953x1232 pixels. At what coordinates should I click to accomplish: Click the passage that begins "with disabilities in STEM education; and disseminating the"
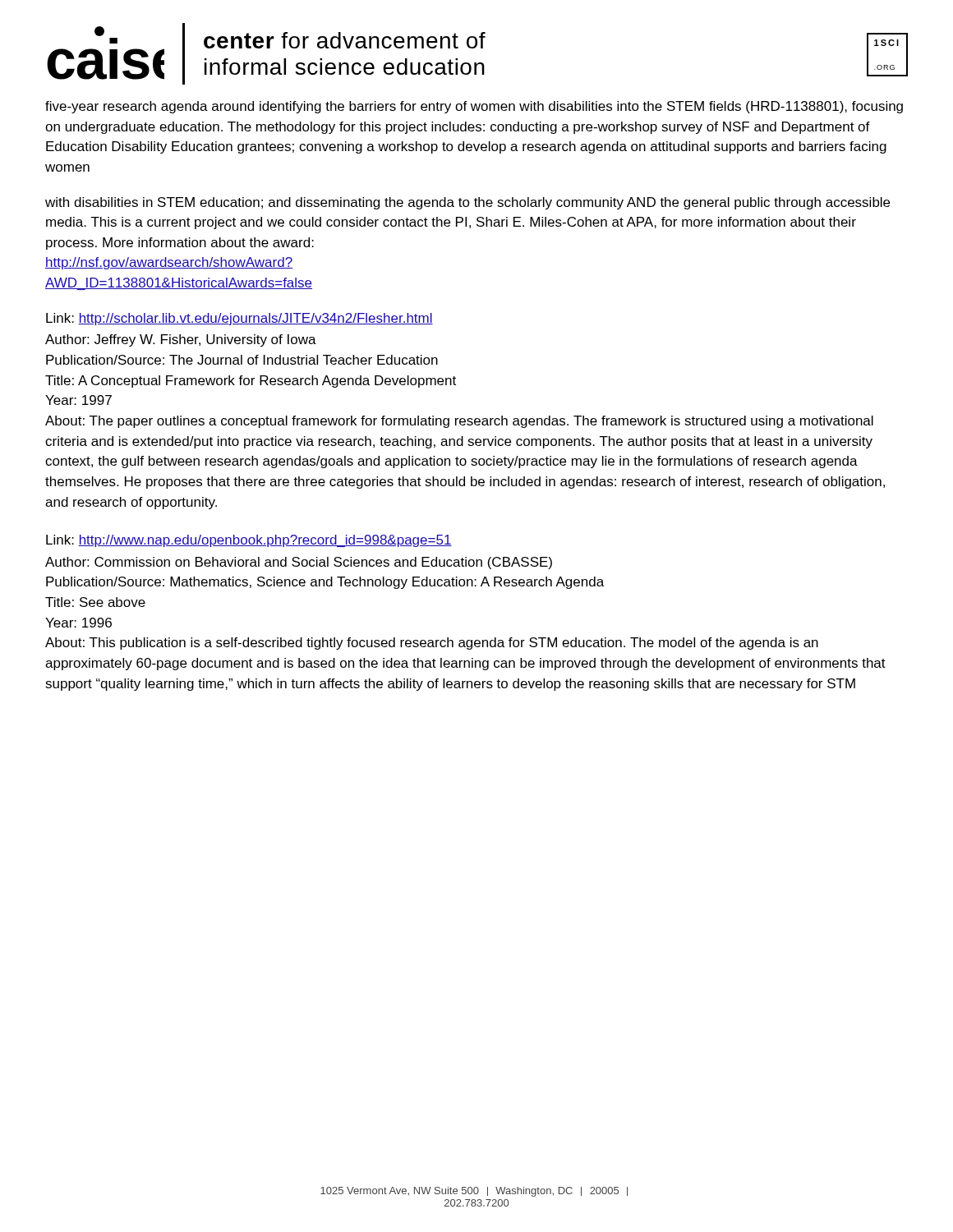point(467,203)
